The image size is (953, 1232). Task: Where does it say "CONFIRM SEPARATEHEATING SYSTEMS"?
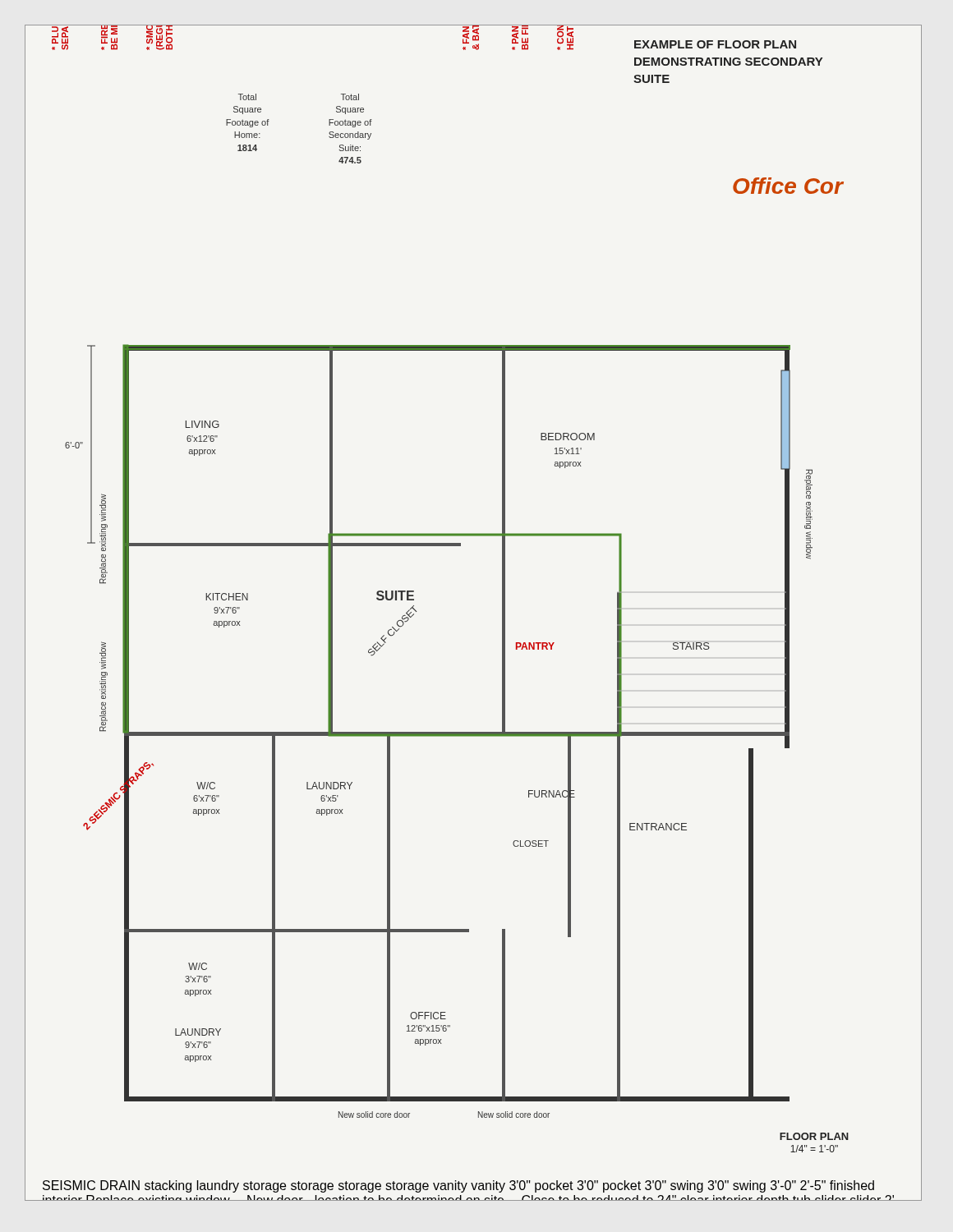coord(565,25)
